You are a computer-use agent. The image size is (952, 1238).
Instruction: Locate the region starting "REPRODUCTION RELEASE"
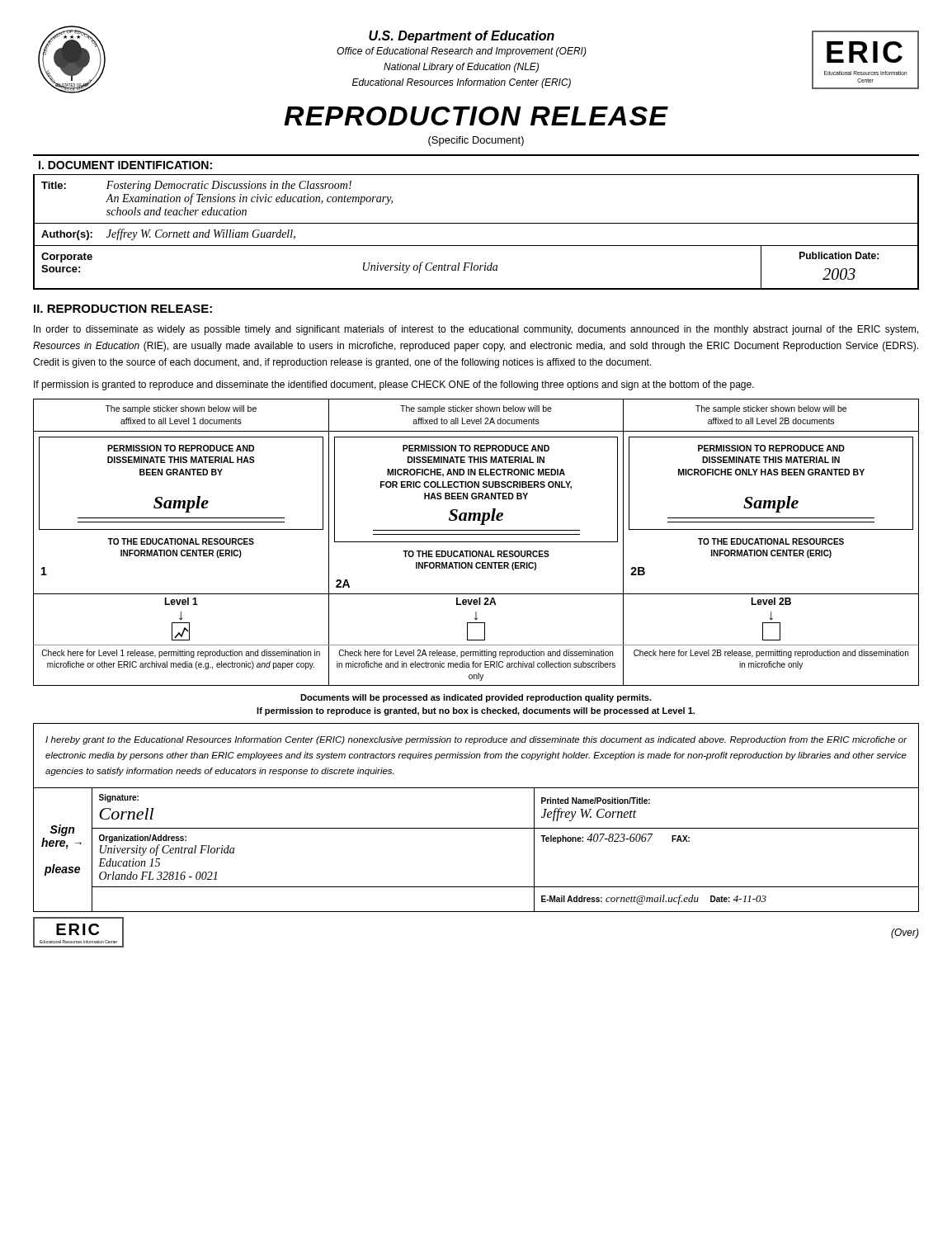coord(476,116)
